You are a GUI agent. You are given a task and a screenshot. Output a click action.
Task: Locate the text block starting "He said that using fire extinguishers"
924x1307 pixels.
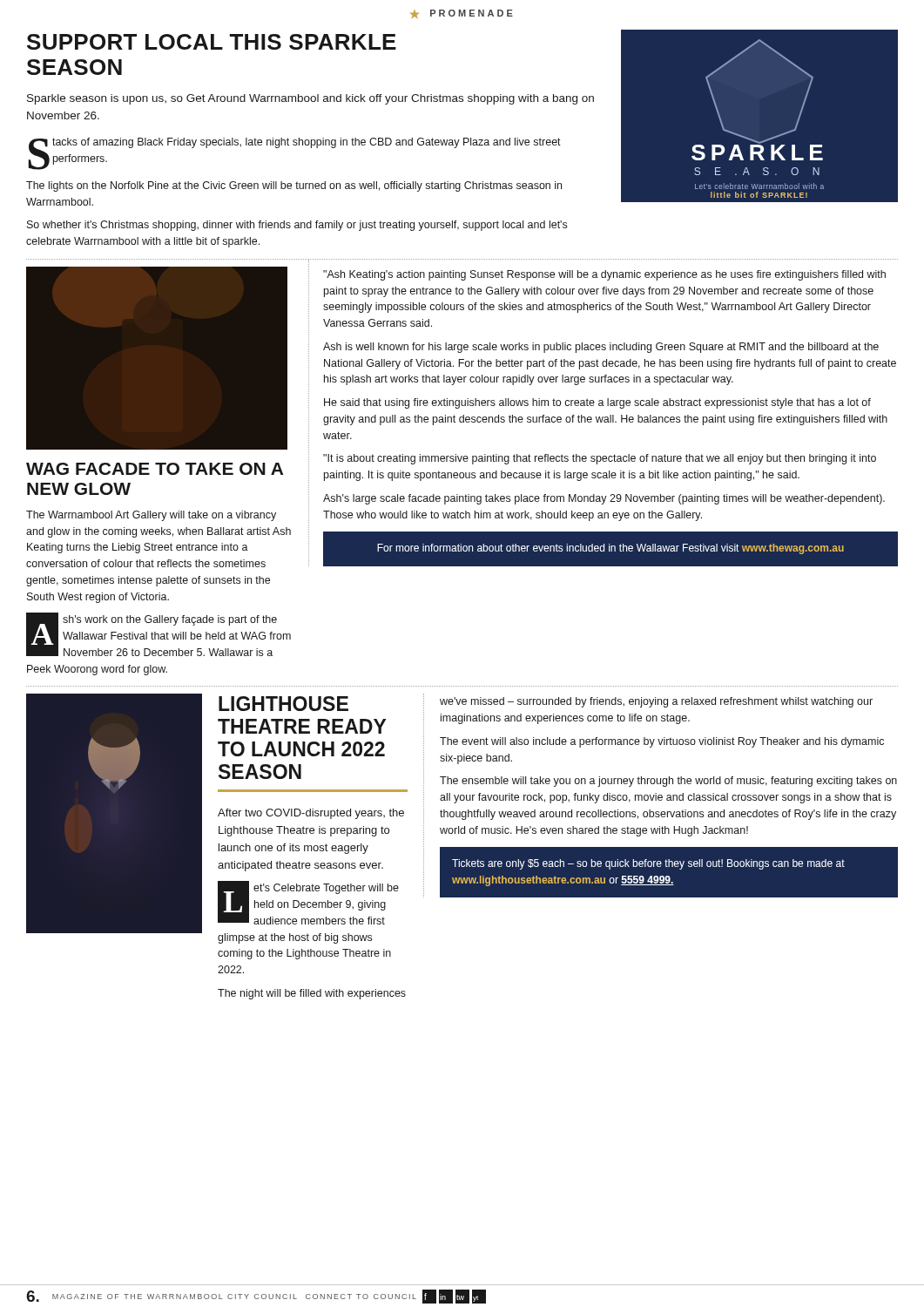click(605, 419)
